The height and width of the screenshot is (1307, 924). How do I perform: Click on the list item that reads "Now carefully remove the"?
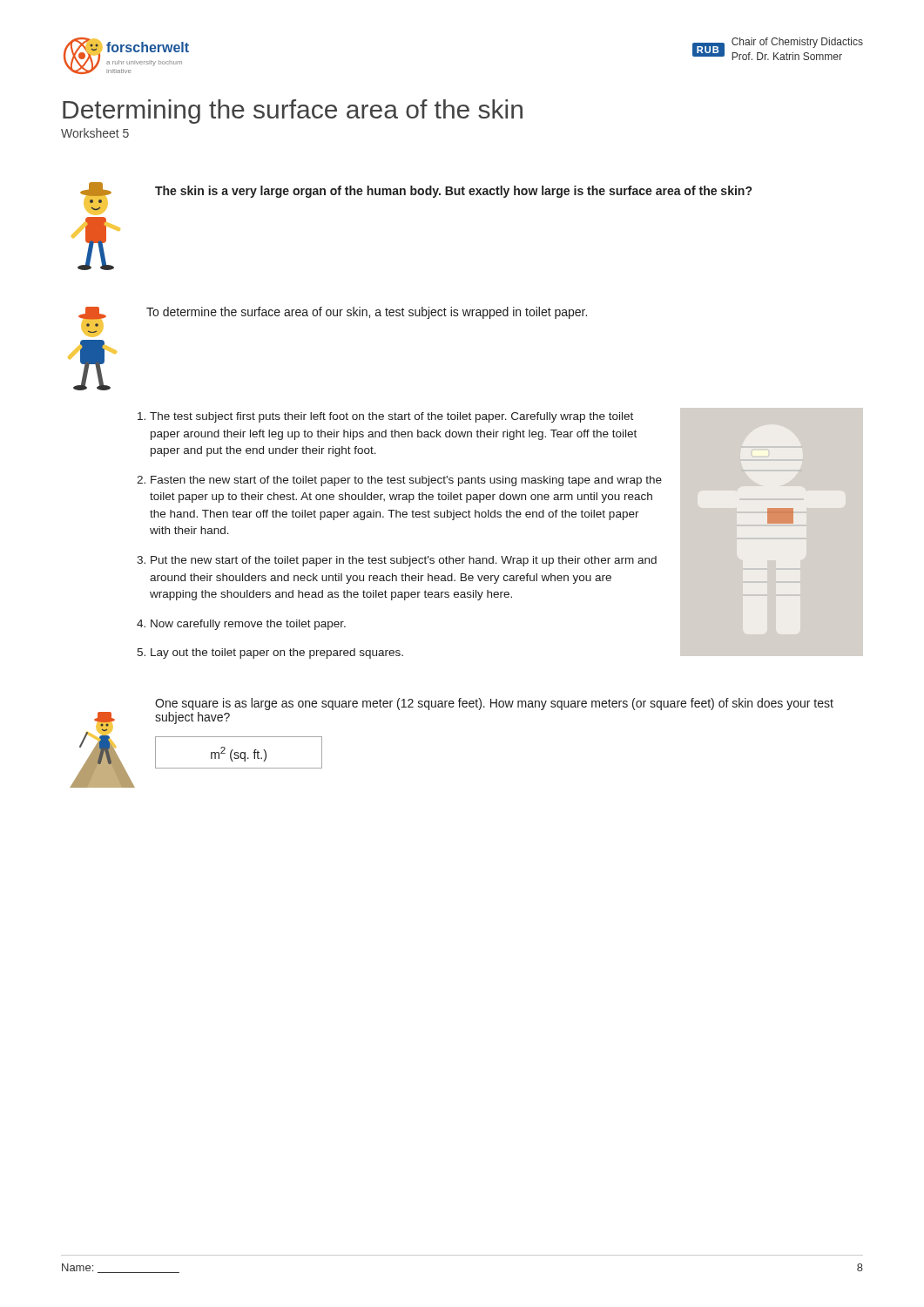coord(248,623)
